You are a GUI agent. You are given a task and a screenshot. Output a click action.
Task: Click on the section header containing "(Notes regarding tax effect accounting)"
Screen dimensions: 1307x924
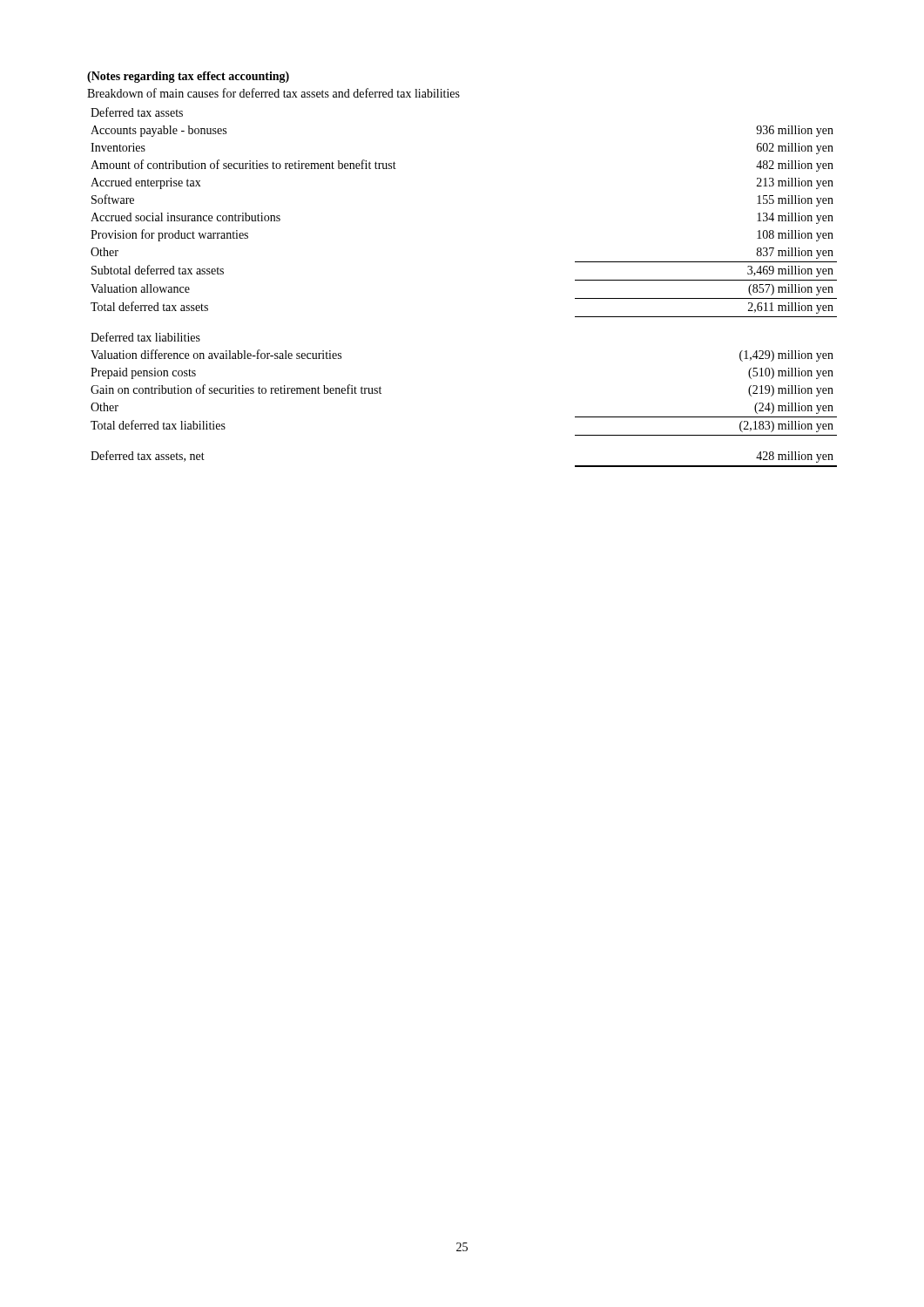point(188,76)
